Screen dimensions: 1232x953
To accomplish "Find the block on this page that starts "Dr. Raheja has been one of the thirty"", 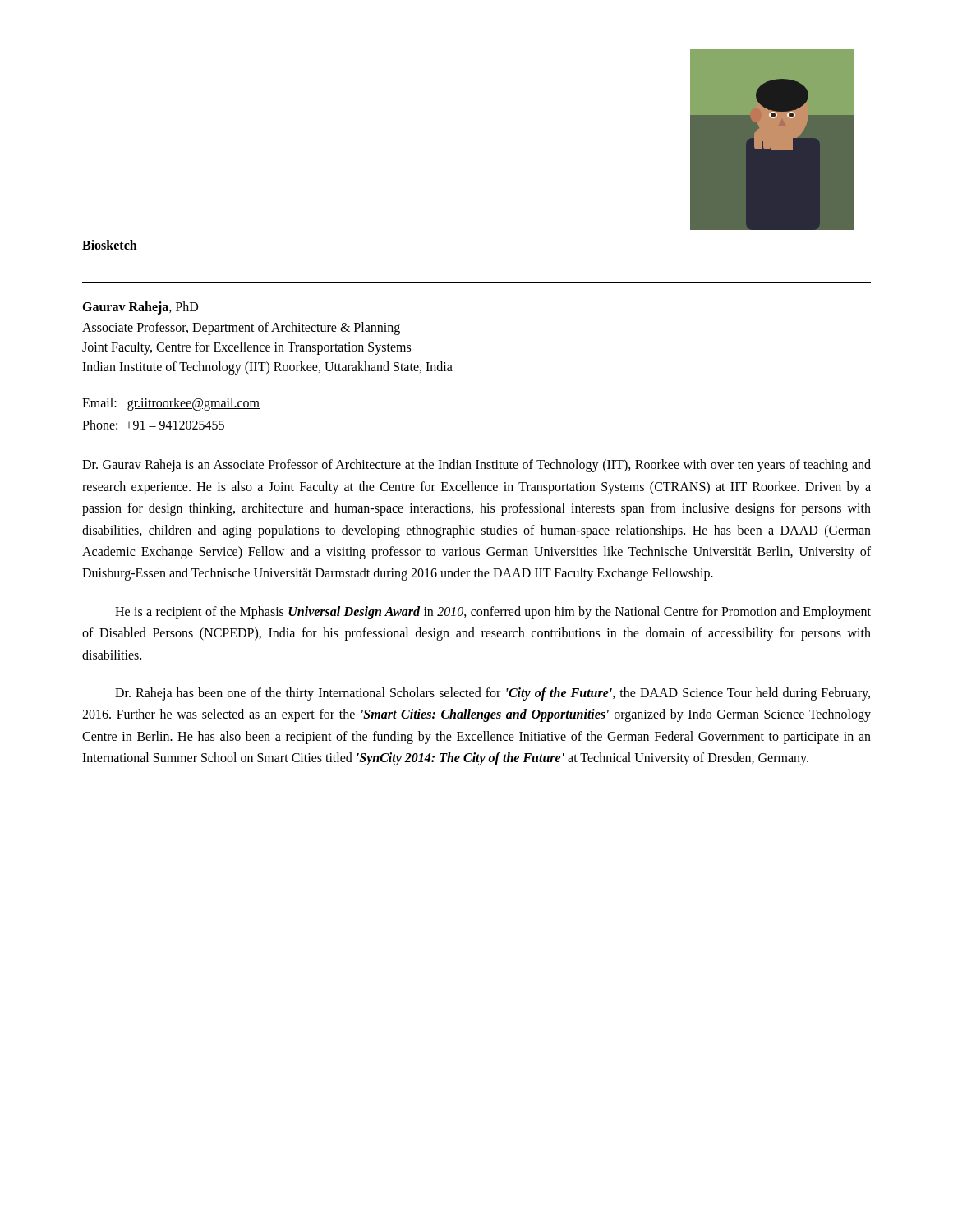I will click(476, 726).
